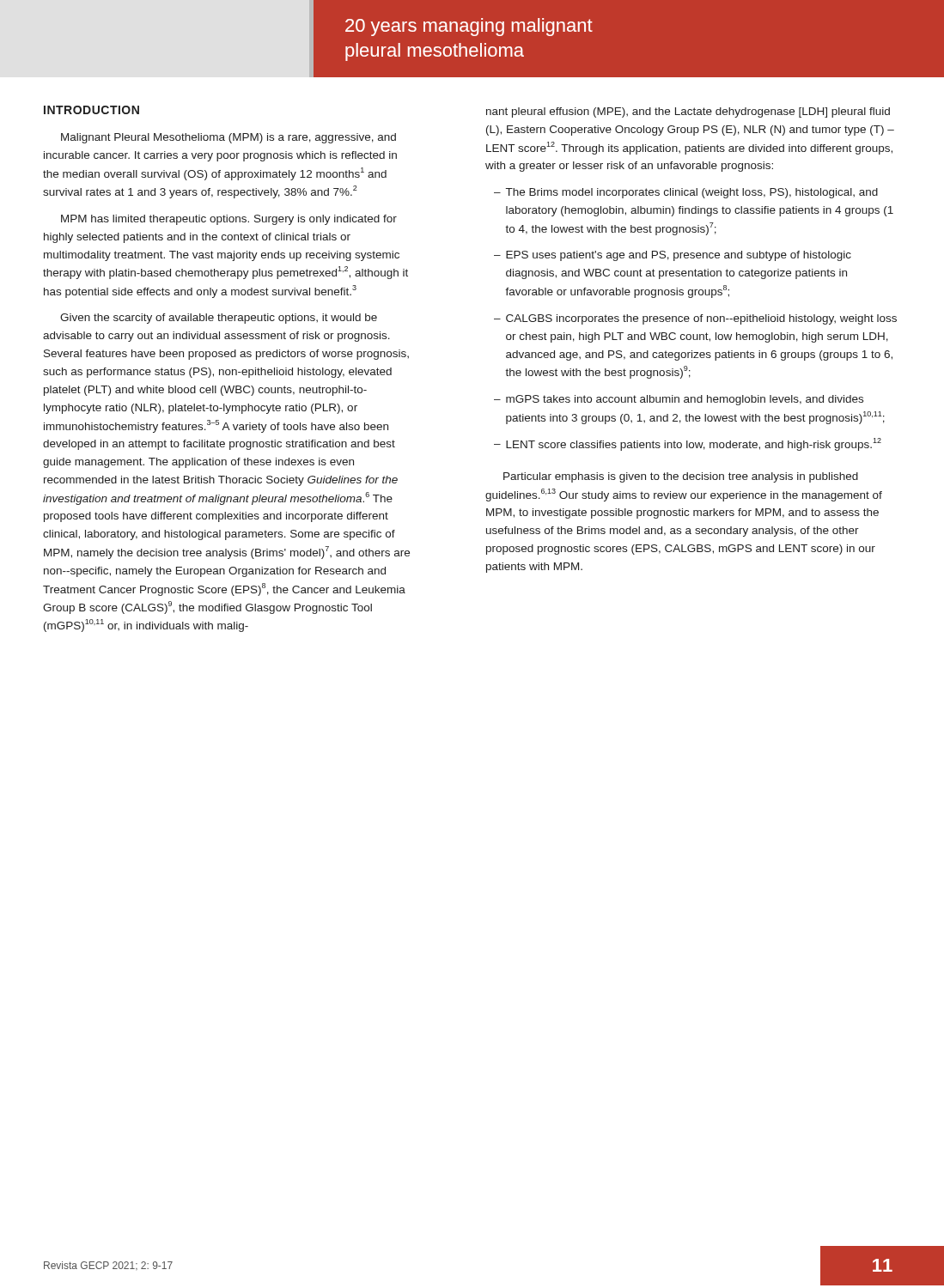Click the passage that begins "Particular emphasis is given to the decision tree"
Image resolution: width=944 pixels, height=1288 pixels.
coord(691,522)
